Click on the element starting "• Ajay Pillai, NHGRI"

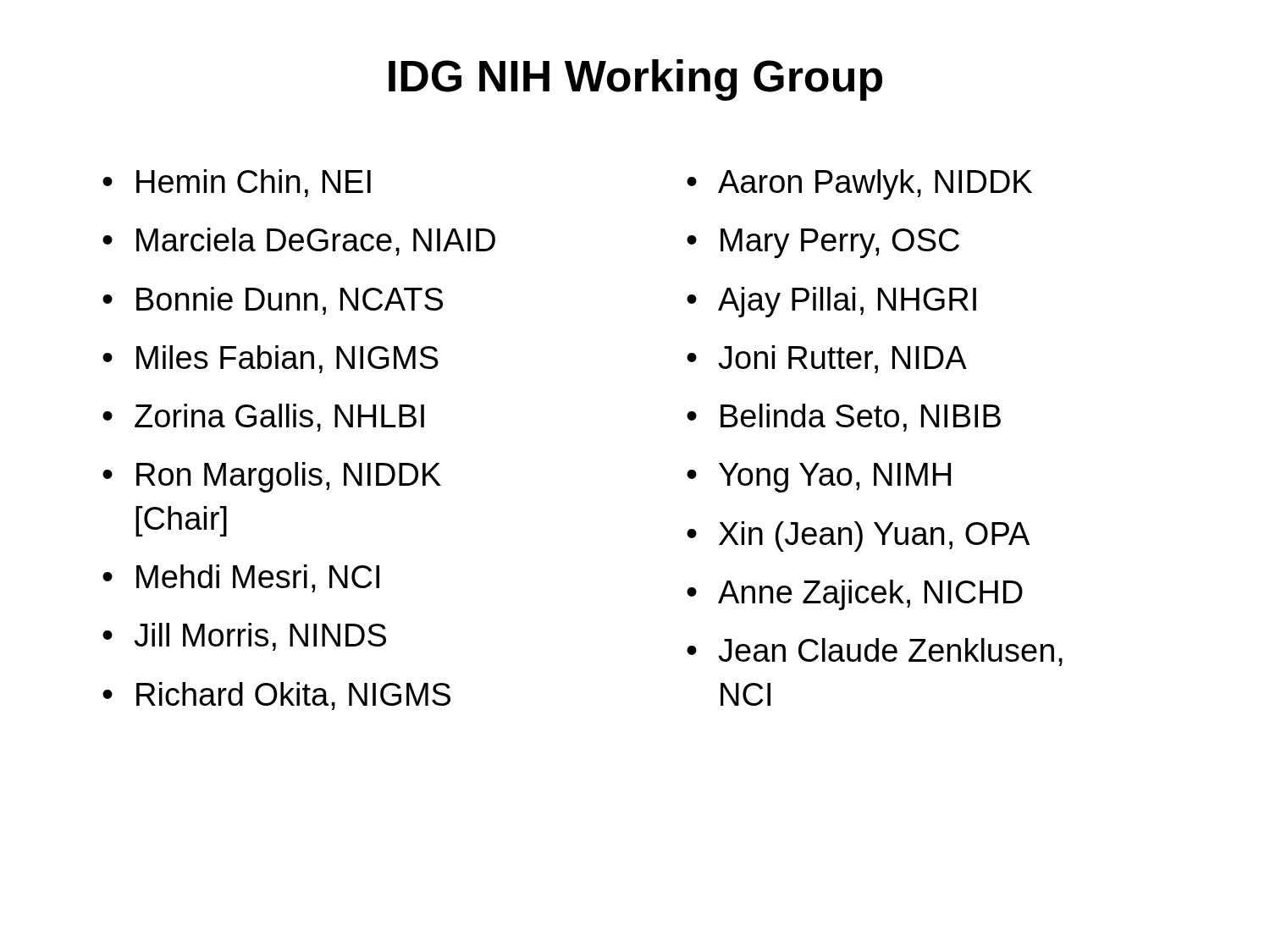(832, 300)
